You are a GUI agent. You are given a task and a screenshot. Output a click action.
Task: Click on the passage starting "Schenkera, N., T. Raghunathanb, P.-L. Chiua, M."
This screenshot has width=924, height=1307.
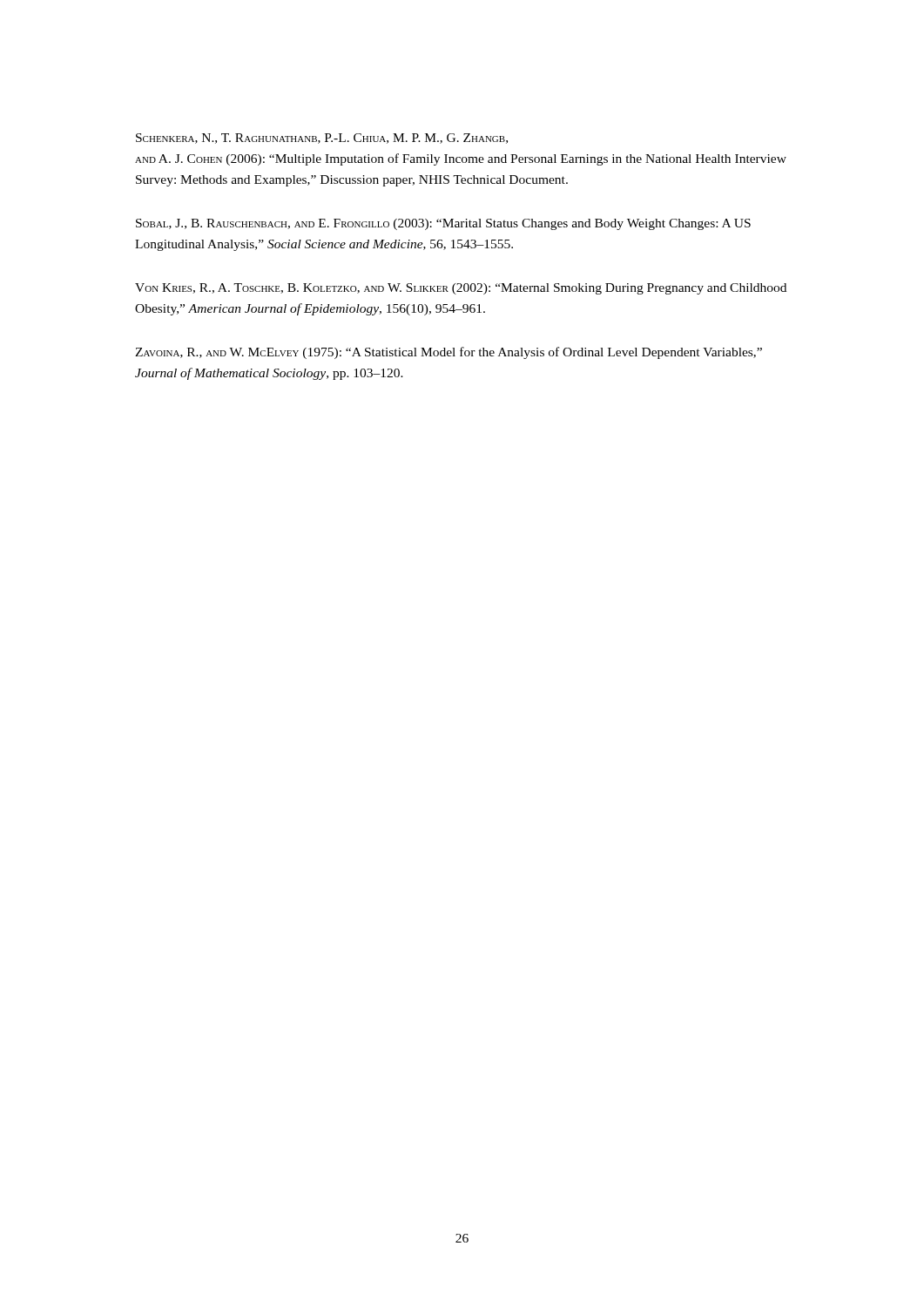pos(462,158)
